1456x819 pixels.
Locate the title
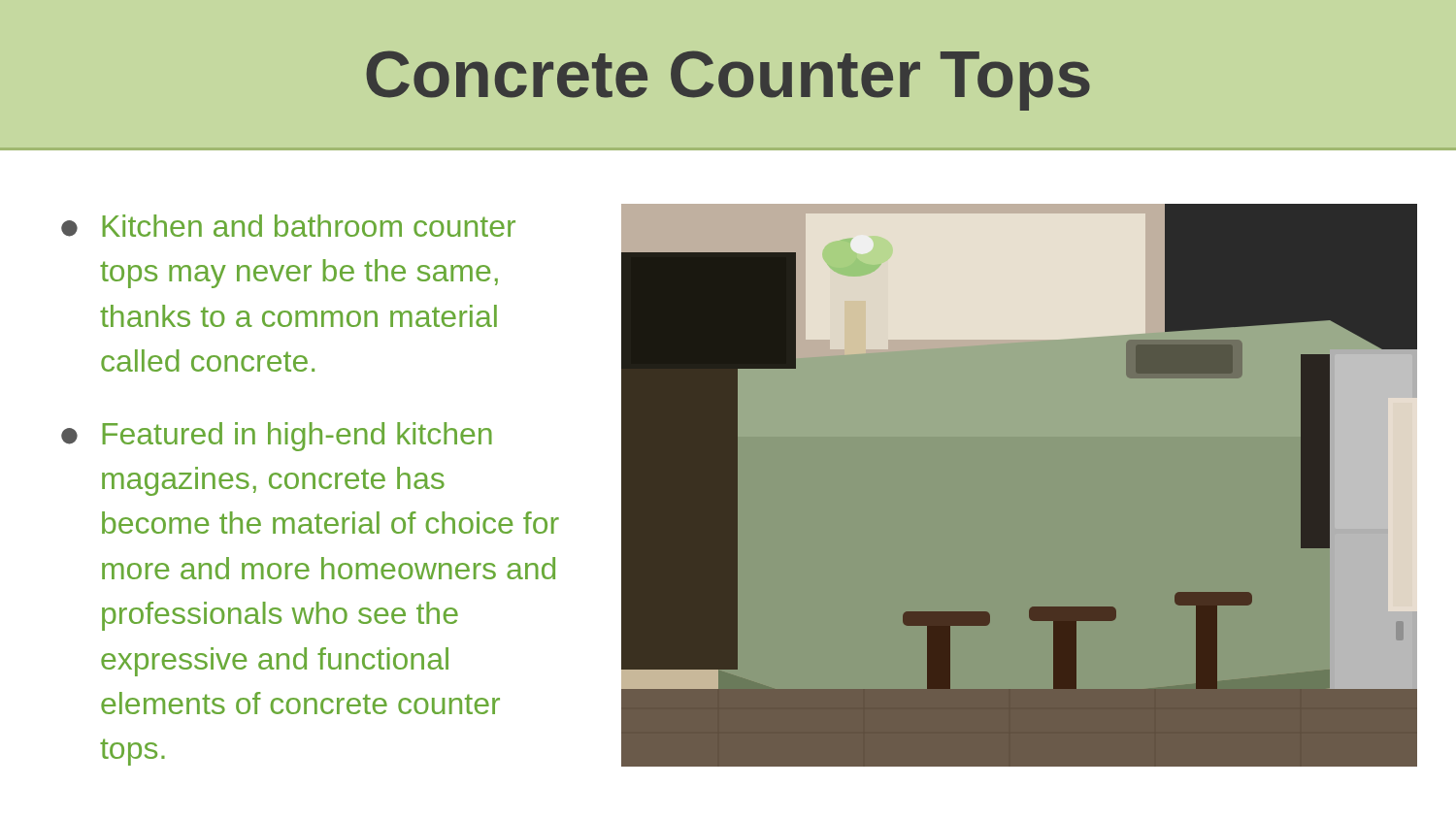(728, 74)
